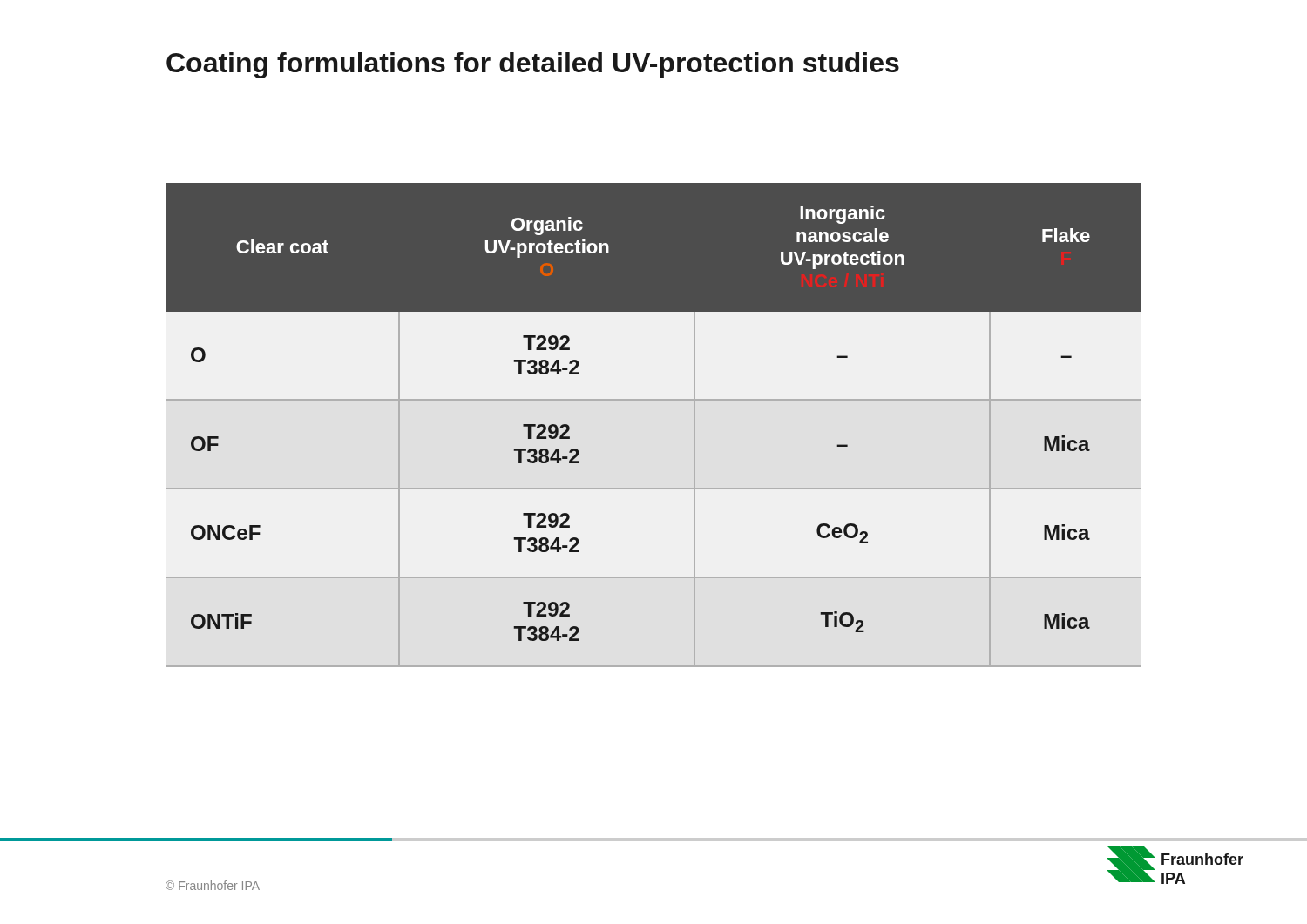Locate the title

click(x=533, y=63)
